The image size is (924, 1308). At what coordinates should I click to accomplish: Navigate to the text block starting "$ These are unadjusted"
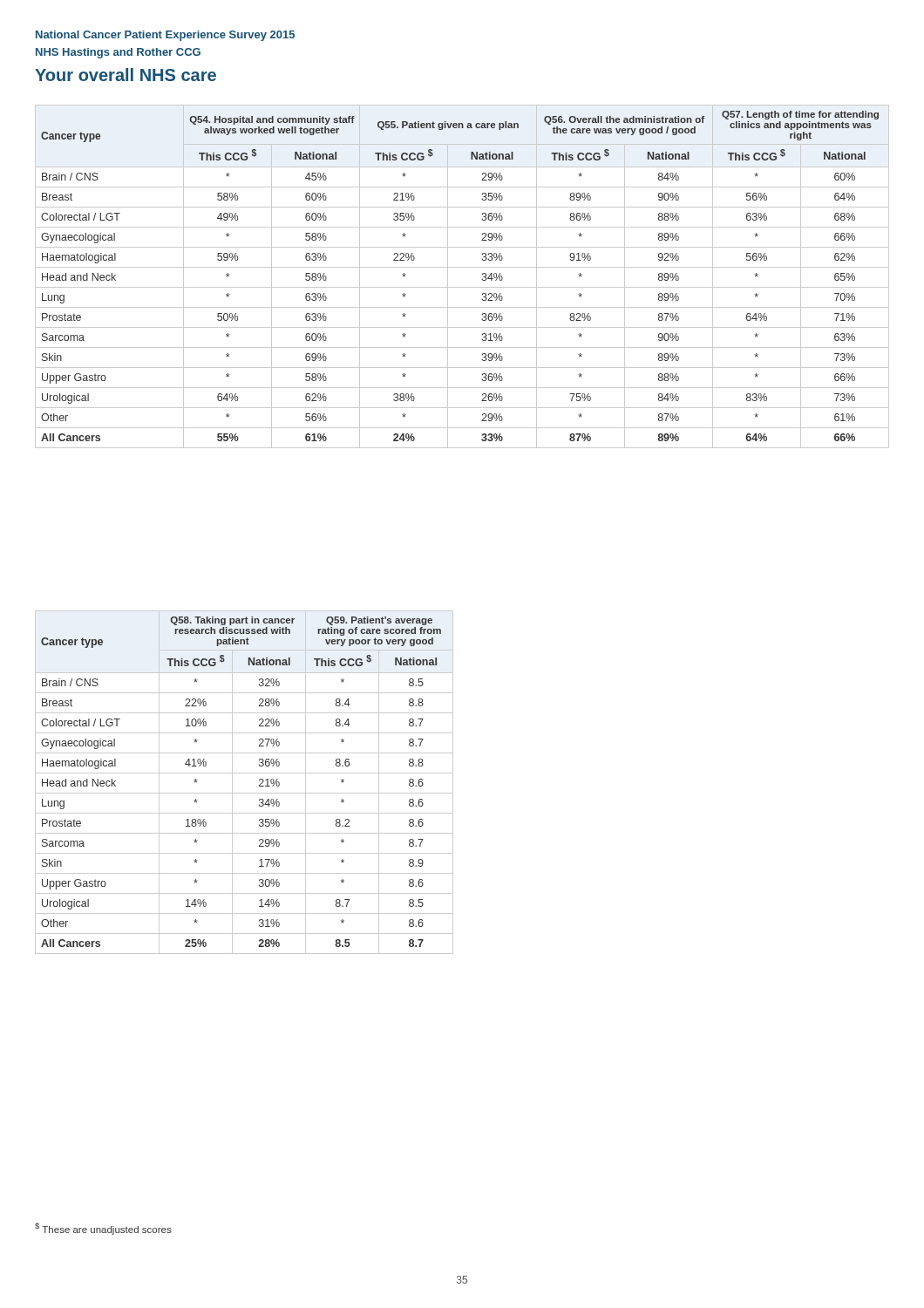point(103,1228)
